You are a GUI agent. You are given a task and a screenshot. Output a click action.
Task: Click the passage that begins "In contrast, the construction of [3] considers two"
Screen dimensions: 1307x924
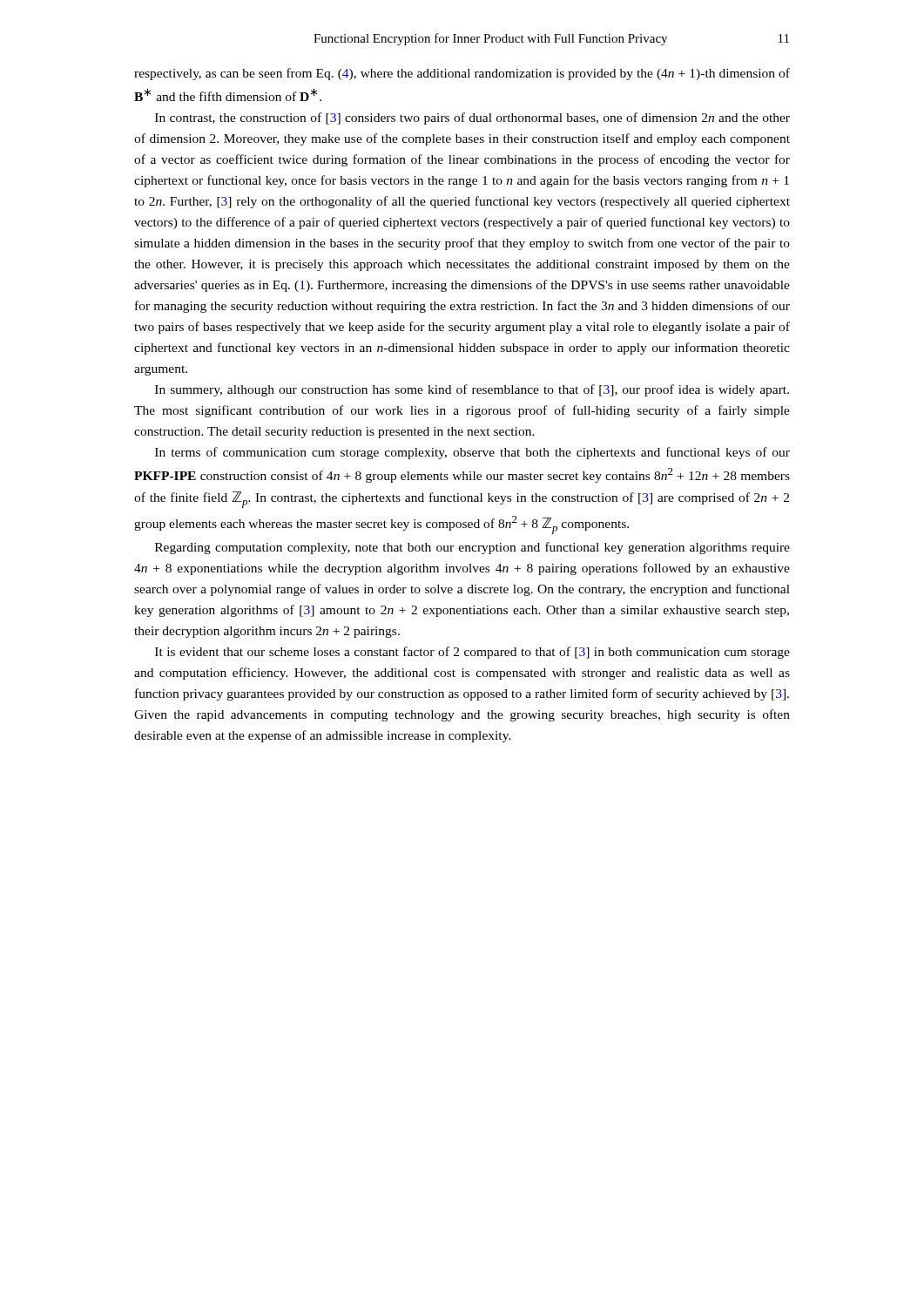pos(462,243)
